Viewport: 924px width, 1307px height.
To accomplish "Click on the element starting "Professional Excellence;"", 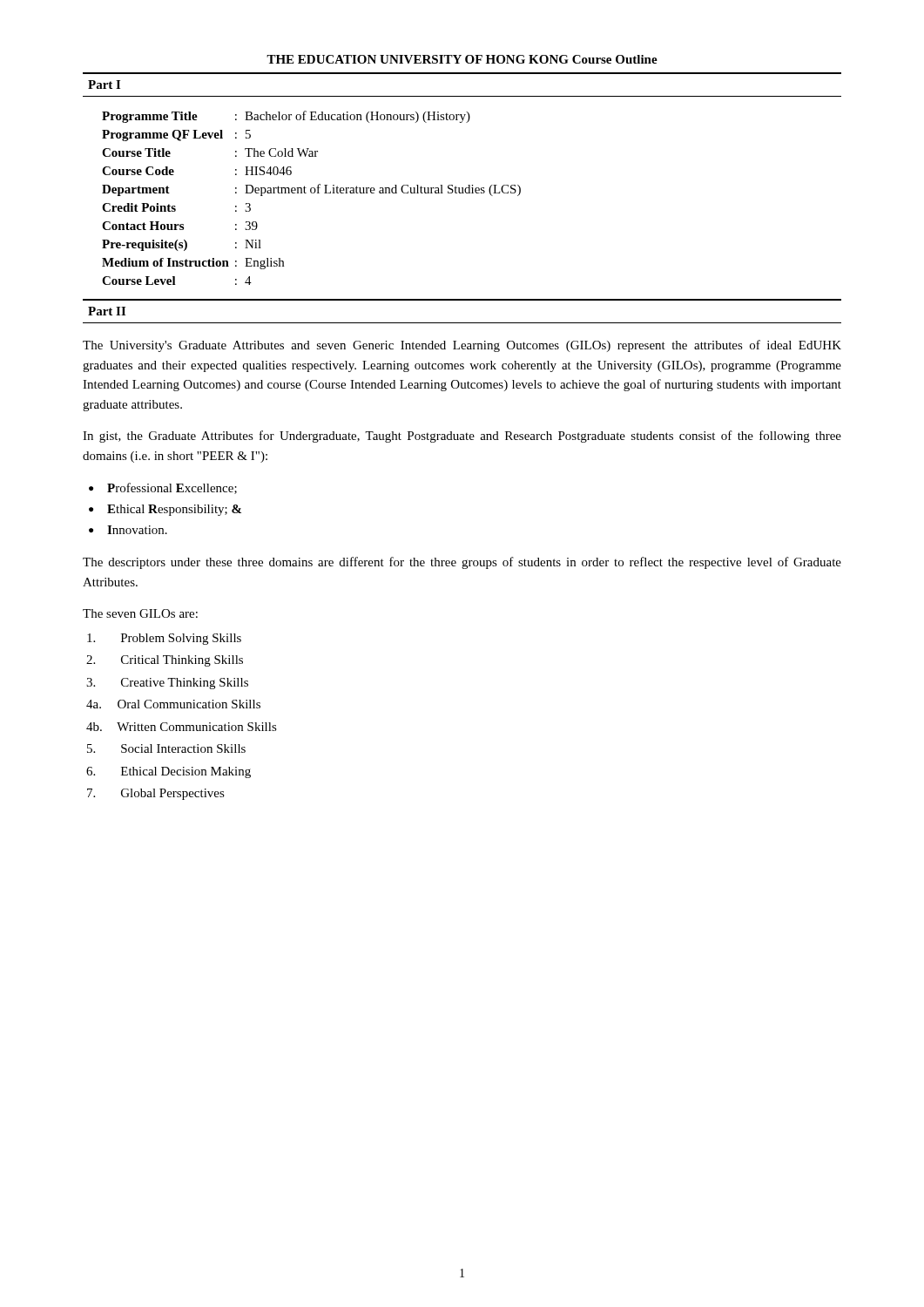I will tap(172, 488).
